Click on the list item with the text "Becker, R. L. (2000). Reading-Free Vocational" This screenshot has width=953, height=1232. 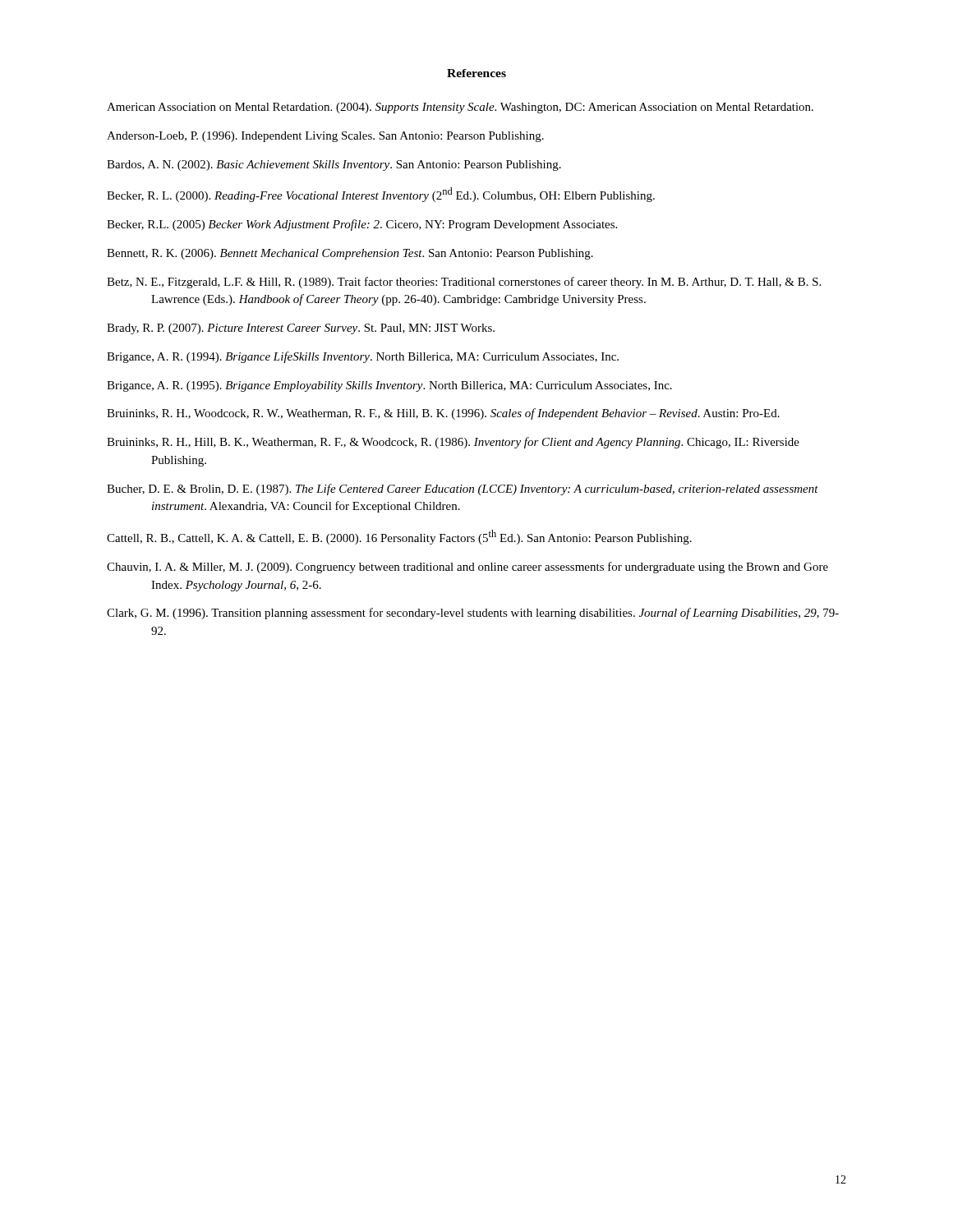381,194
